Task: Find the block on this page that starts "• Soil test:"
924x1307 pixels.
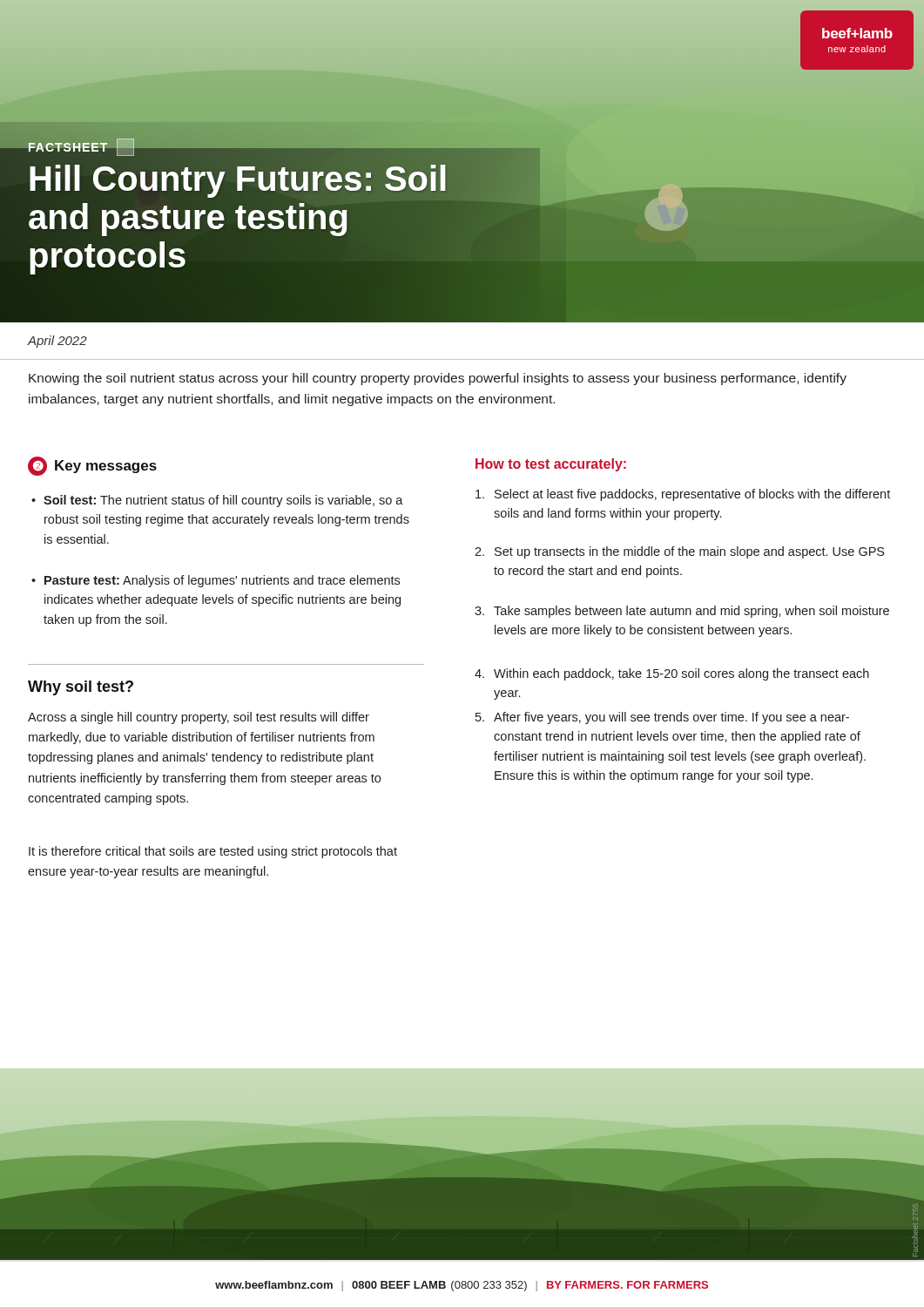Action: click(x=226, y=518)
